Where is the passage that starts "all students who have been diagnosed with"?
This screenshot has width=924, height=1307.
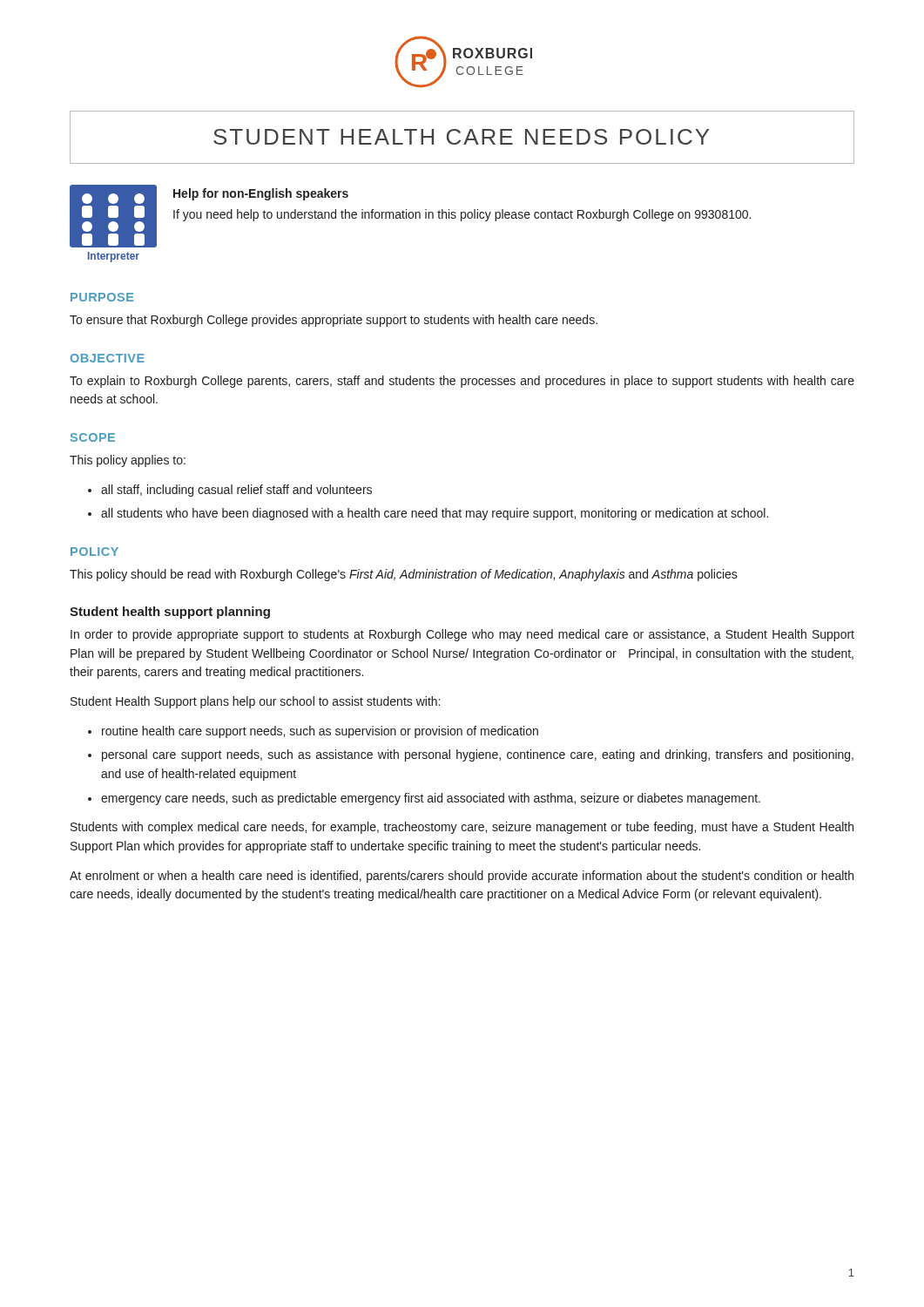435,514
